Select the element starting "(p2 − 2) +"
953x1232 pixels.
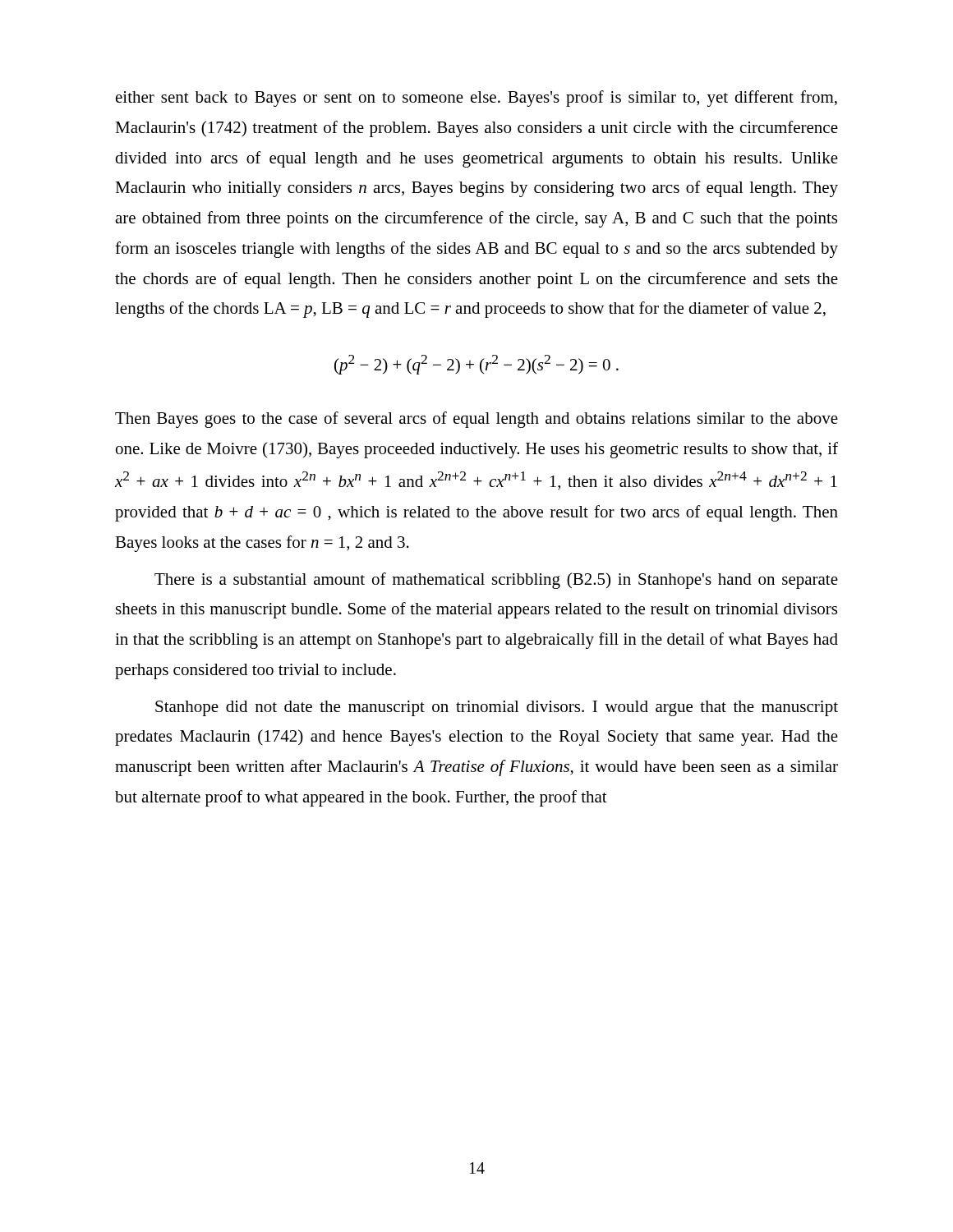point(476,363)
